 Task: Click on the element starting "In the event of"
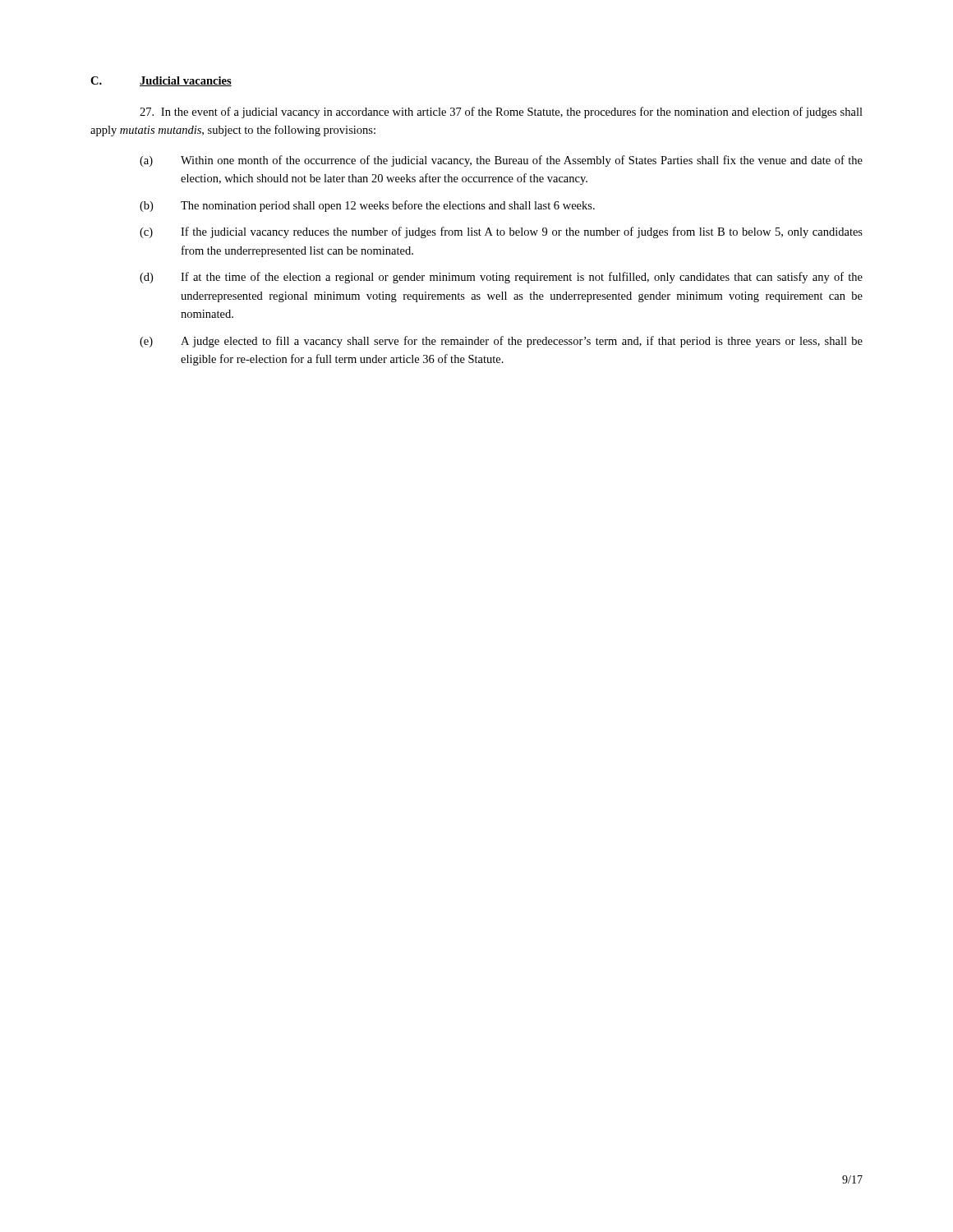pyautogui.click(x=476, y=121)
